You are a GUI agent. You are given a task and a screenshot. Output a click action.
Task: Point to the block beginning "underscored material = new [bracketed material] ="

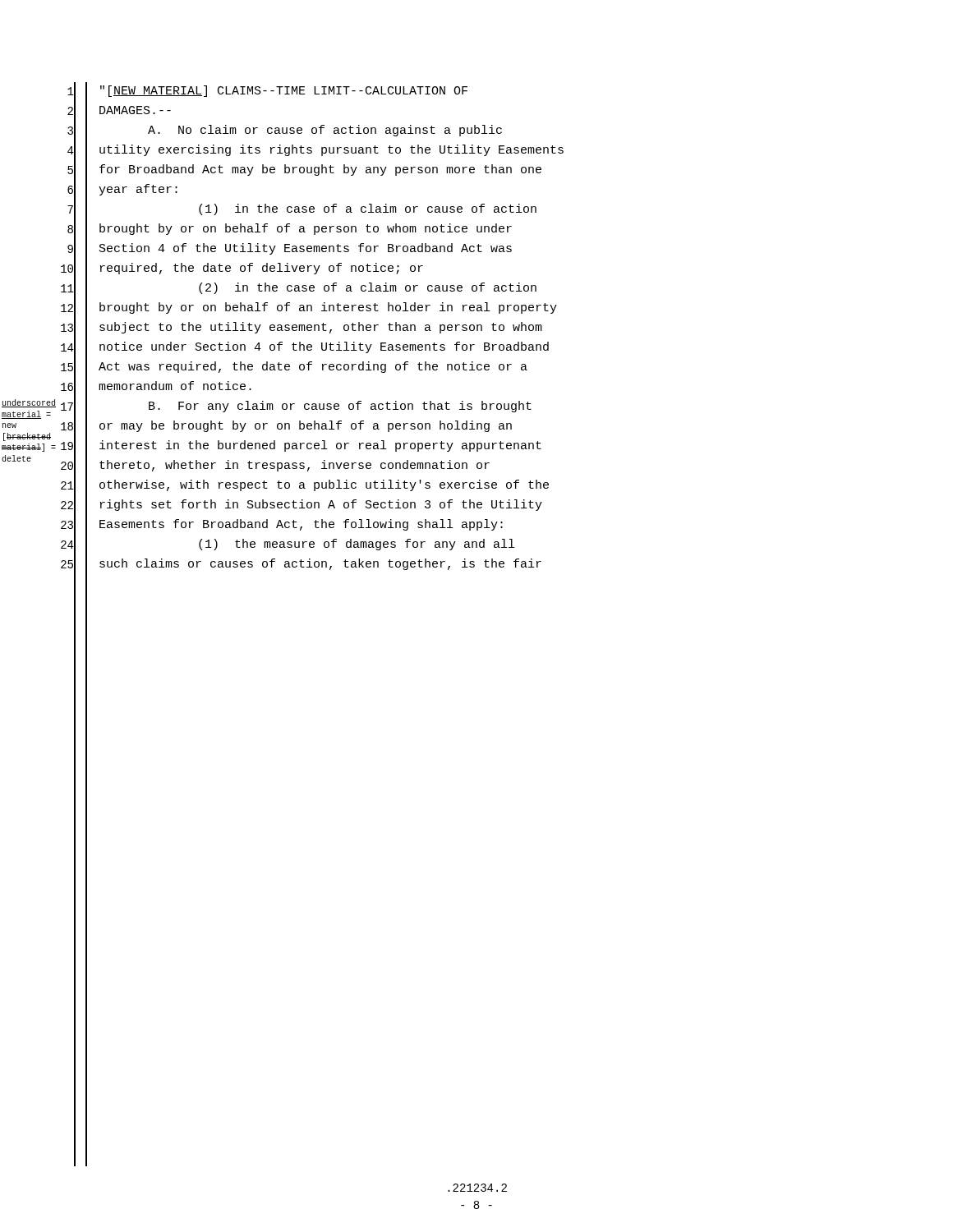pyautogui.click(x=29, y=431)
